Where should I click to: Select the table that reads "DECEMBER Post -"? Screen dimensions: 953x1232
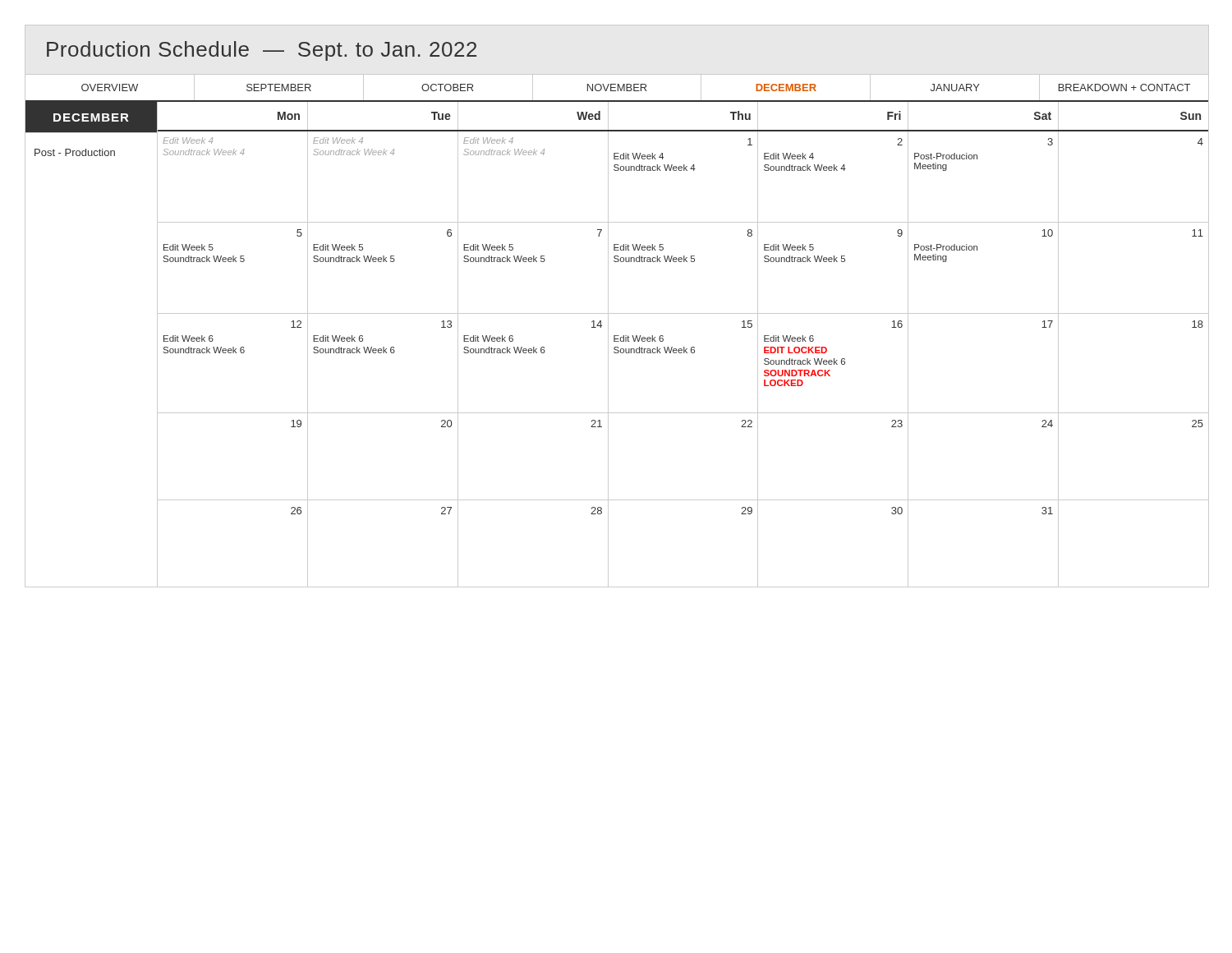point(617,344)
